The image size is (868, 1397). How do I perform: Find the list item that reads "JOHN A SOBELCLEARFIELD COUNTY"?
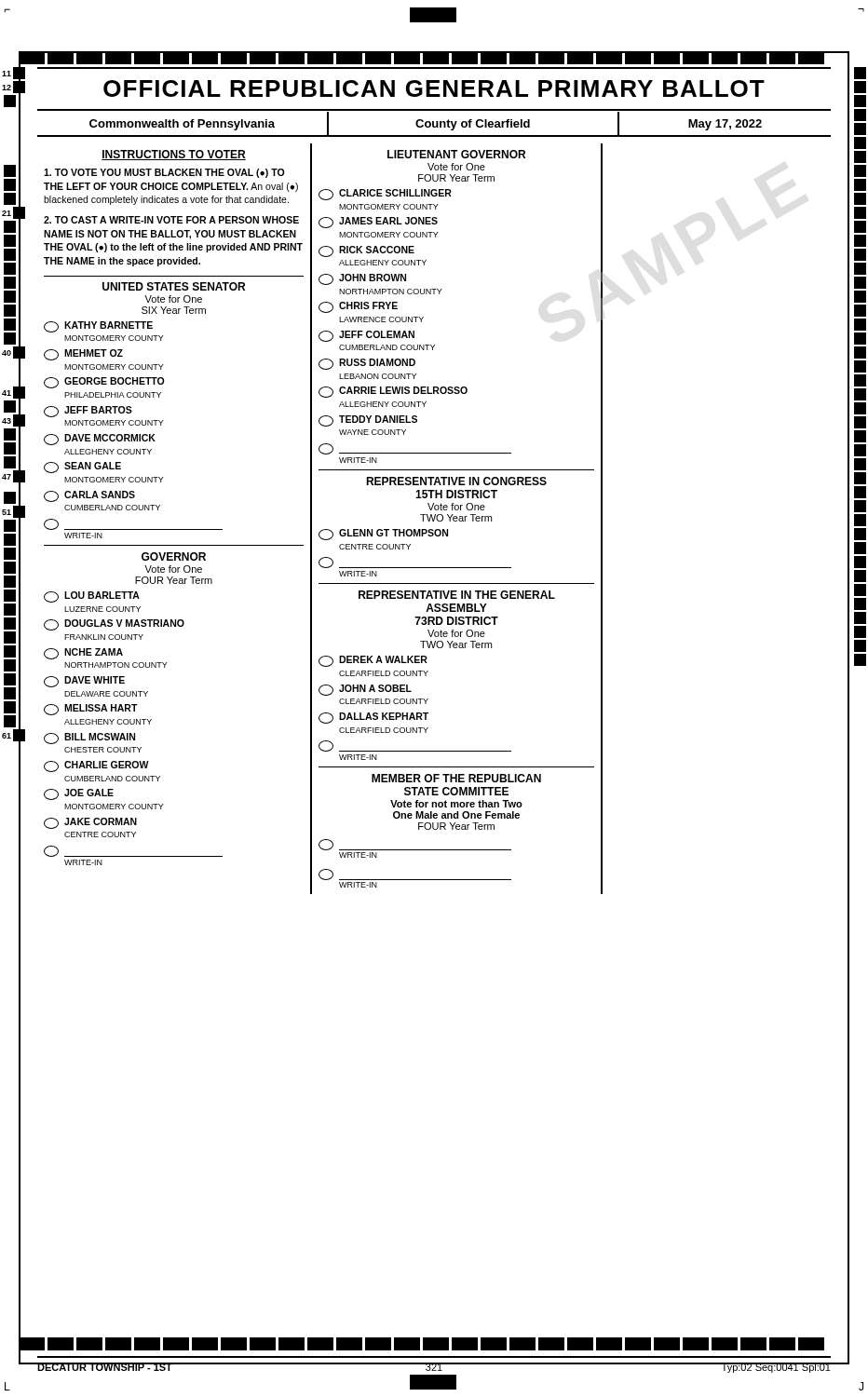(374, 695)
